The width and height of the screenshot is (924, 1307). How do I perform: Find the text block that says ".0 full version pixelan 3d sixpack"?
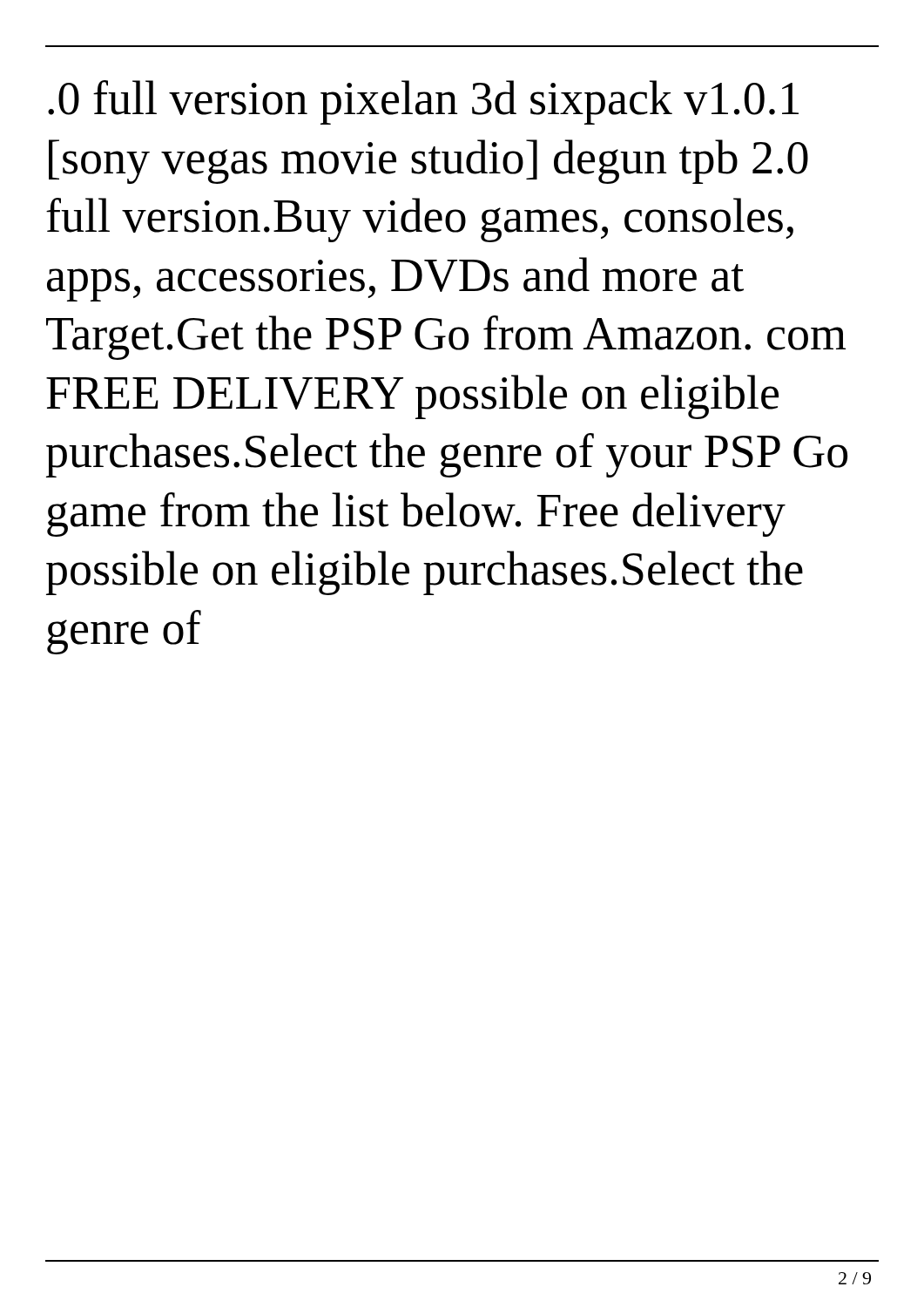click(x=447, y=363)
